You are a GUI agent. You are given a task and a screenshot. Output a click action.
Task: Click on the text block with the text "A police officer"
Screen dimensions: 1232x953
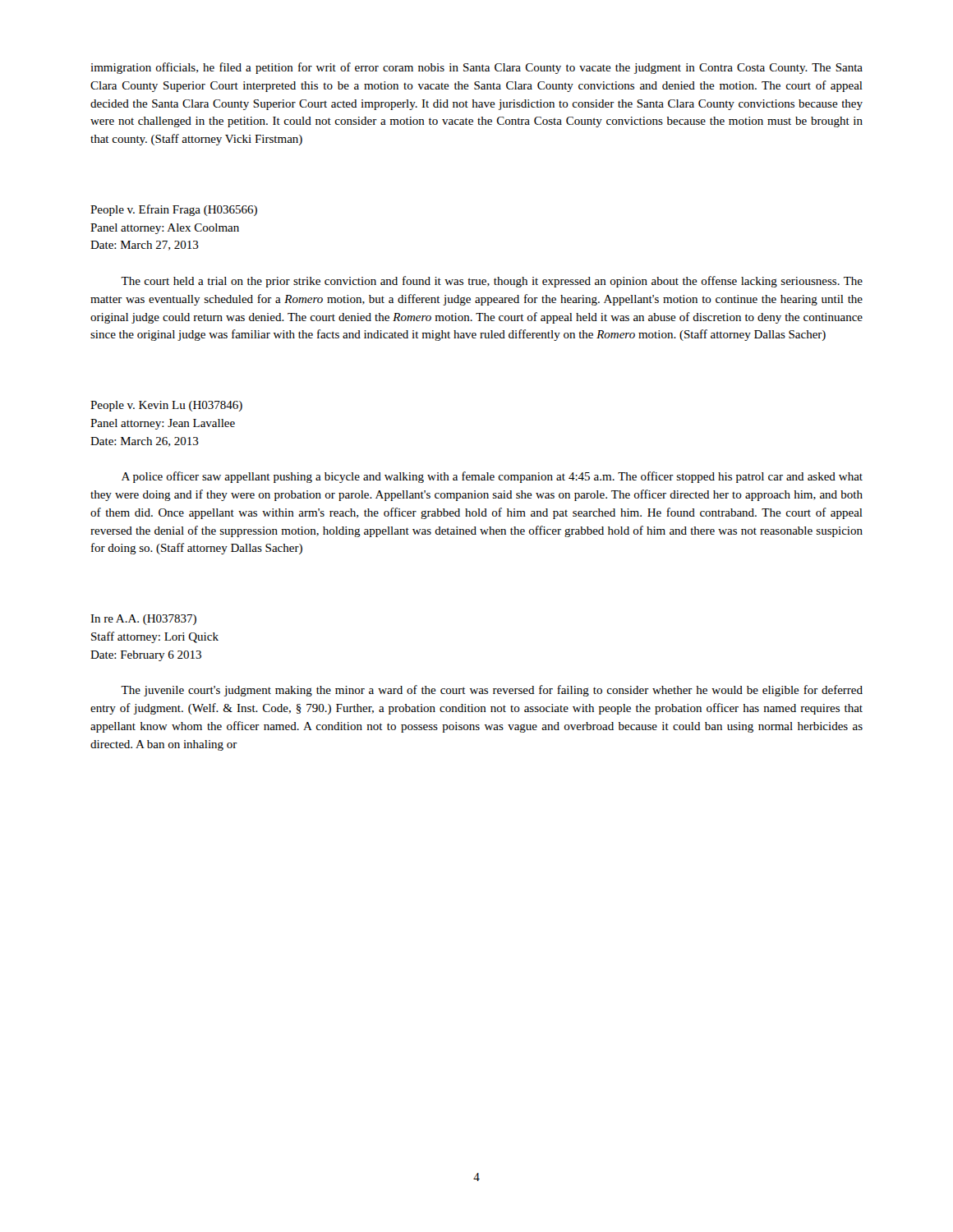476,513
